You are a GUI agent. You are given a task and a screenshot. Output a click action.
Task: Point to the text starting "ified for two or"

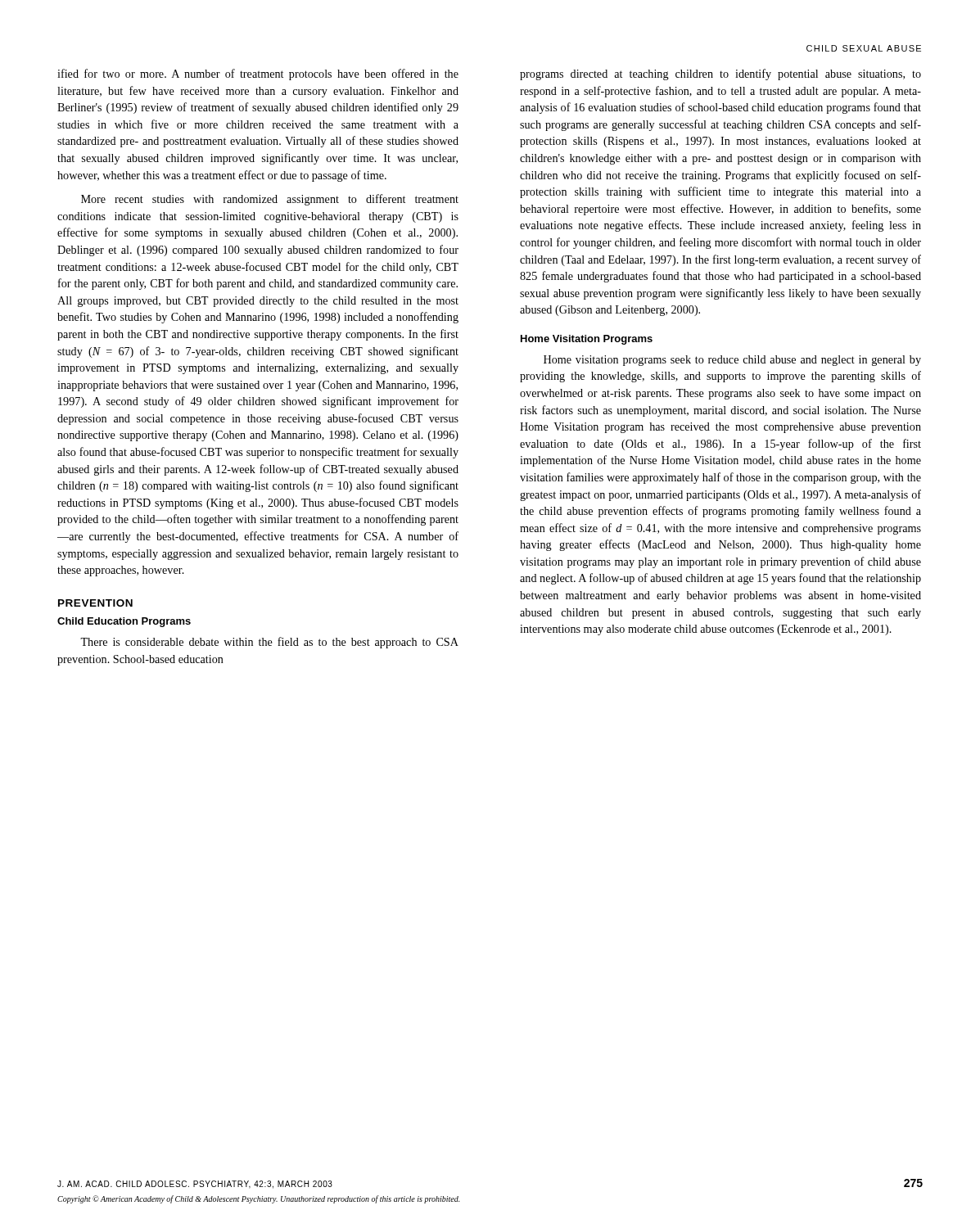coord(258,124)
